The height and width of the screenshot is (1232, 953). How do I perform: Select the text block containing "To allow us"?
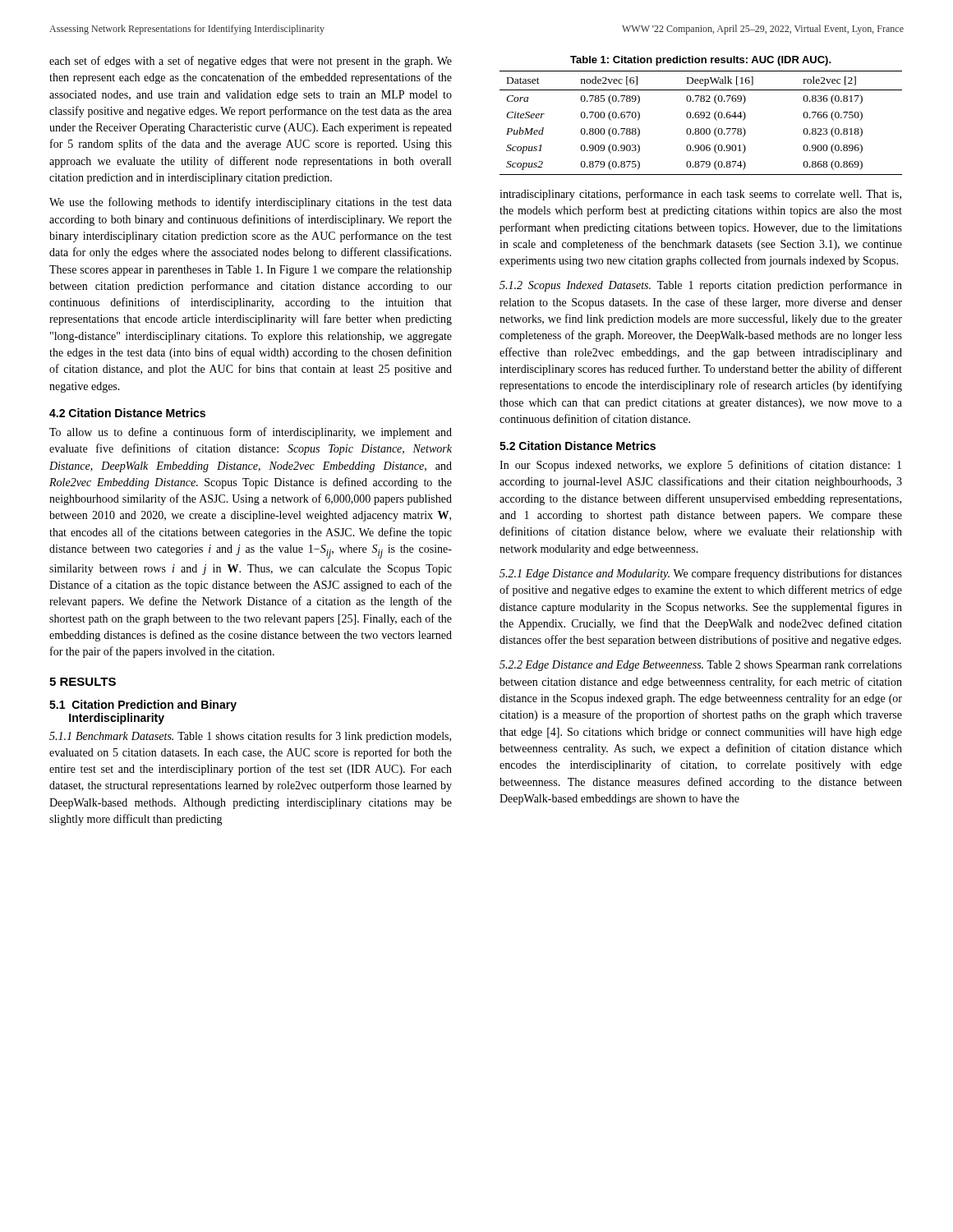coord(251,543)
